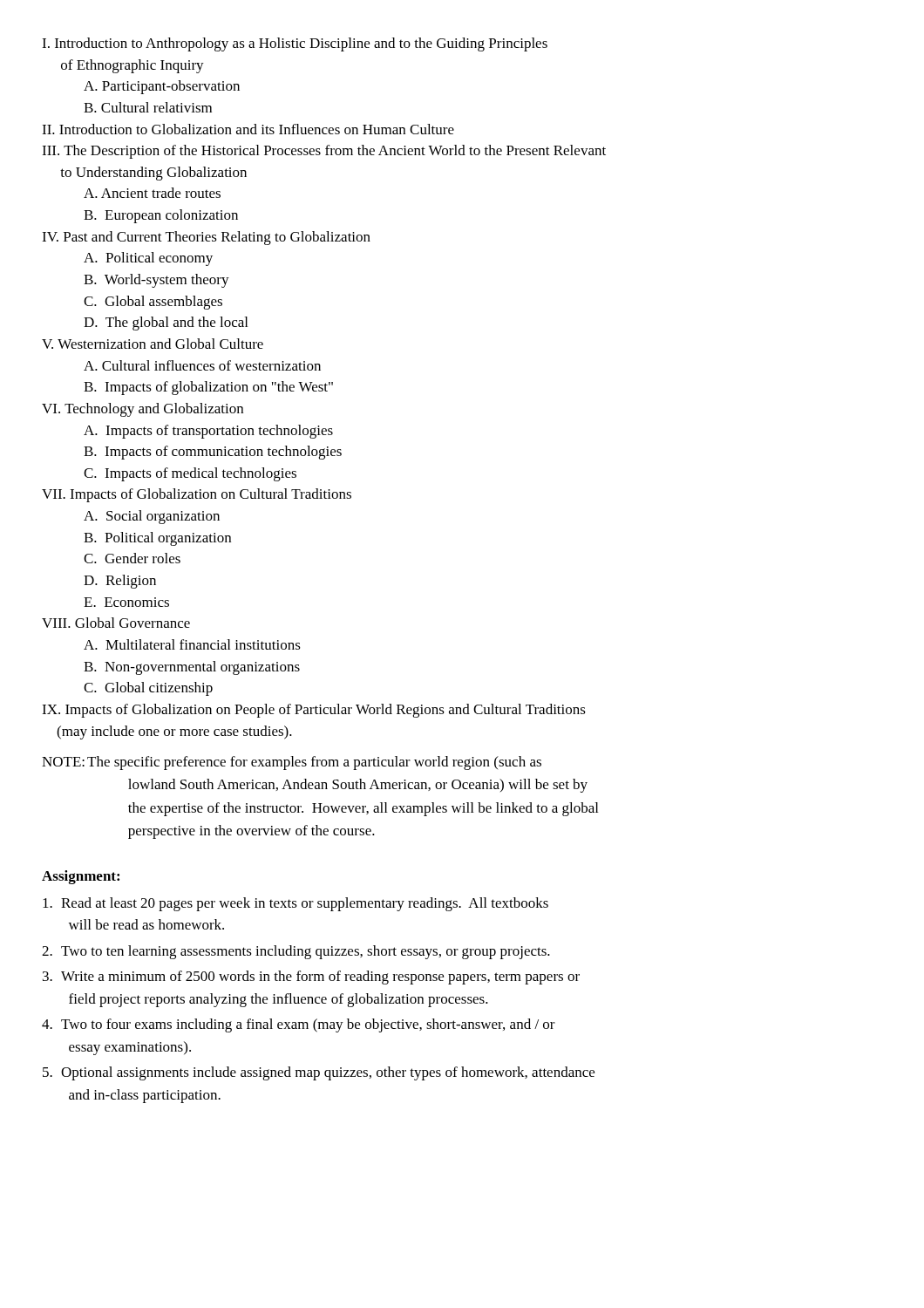The width and height of the screenshot is (924, 1308).
Task: Navigate to the text block starting "B. European colonization"
Action: coord(161,215)
